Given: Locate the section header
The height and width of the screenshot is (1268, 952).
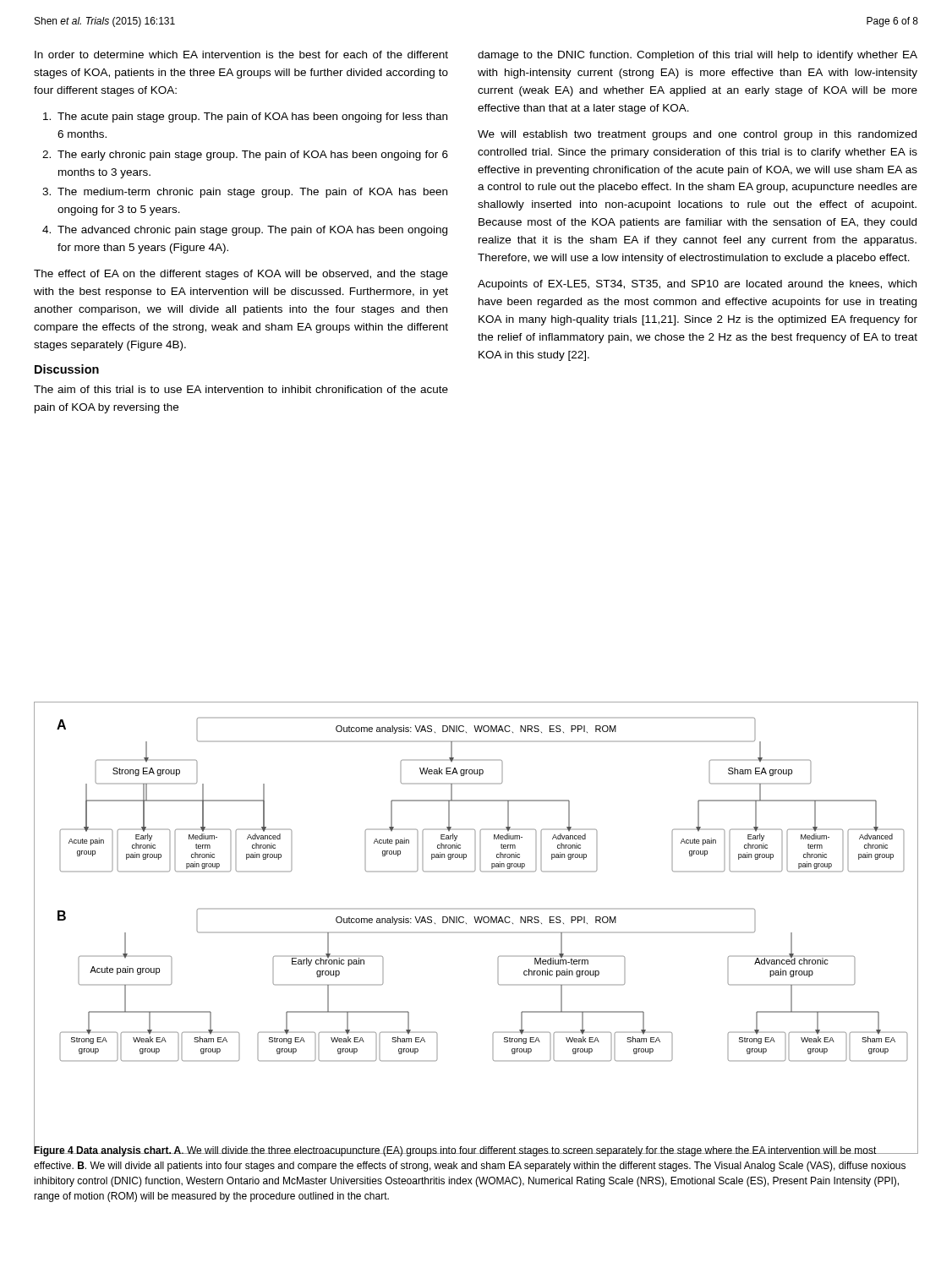Looking at the screenshot, I should click(66, 369).
